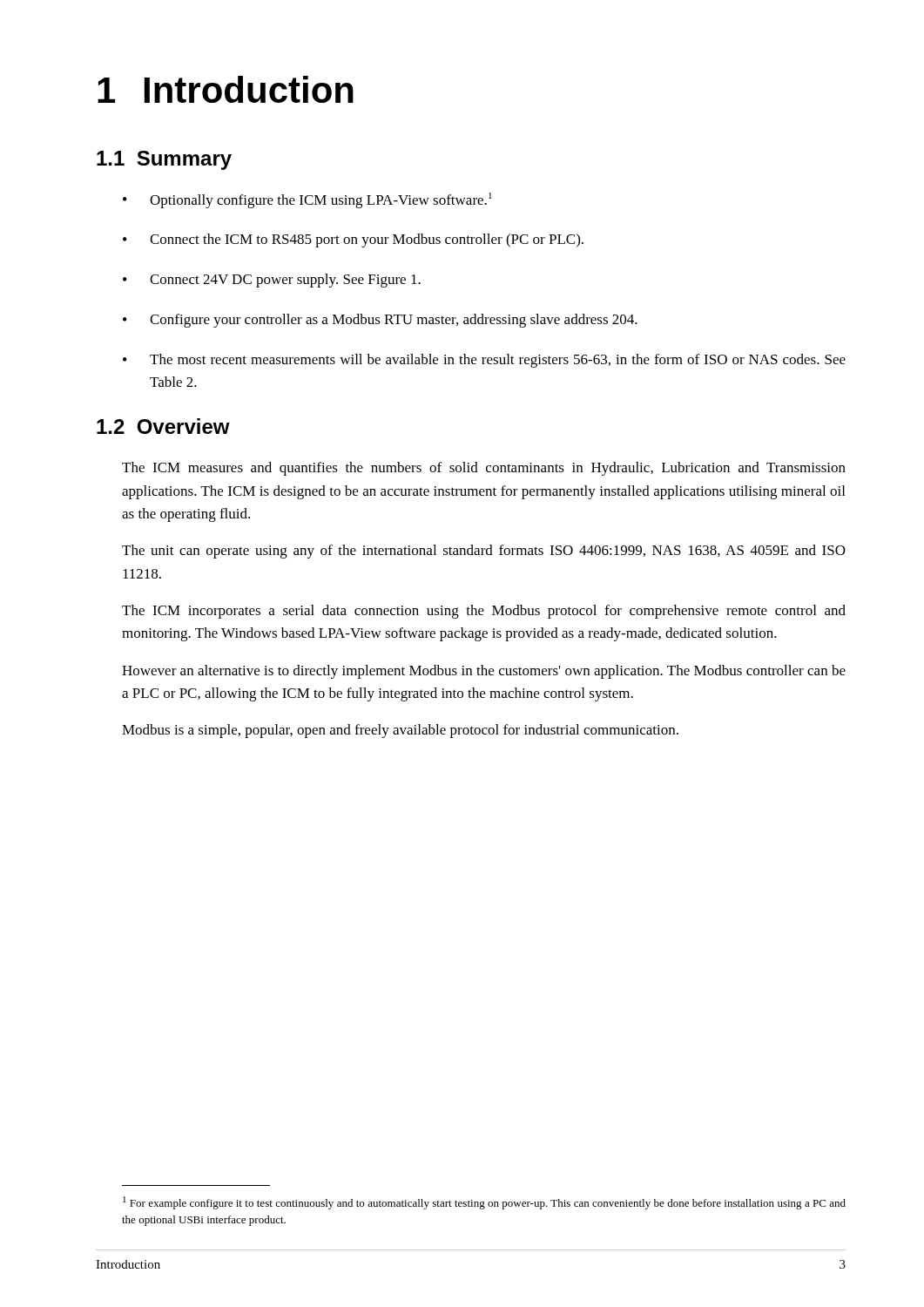Find the block on this page that starts "• The most recent measurements will"
The height and width of the screenshot is (1307, 924).
(484, 371)
